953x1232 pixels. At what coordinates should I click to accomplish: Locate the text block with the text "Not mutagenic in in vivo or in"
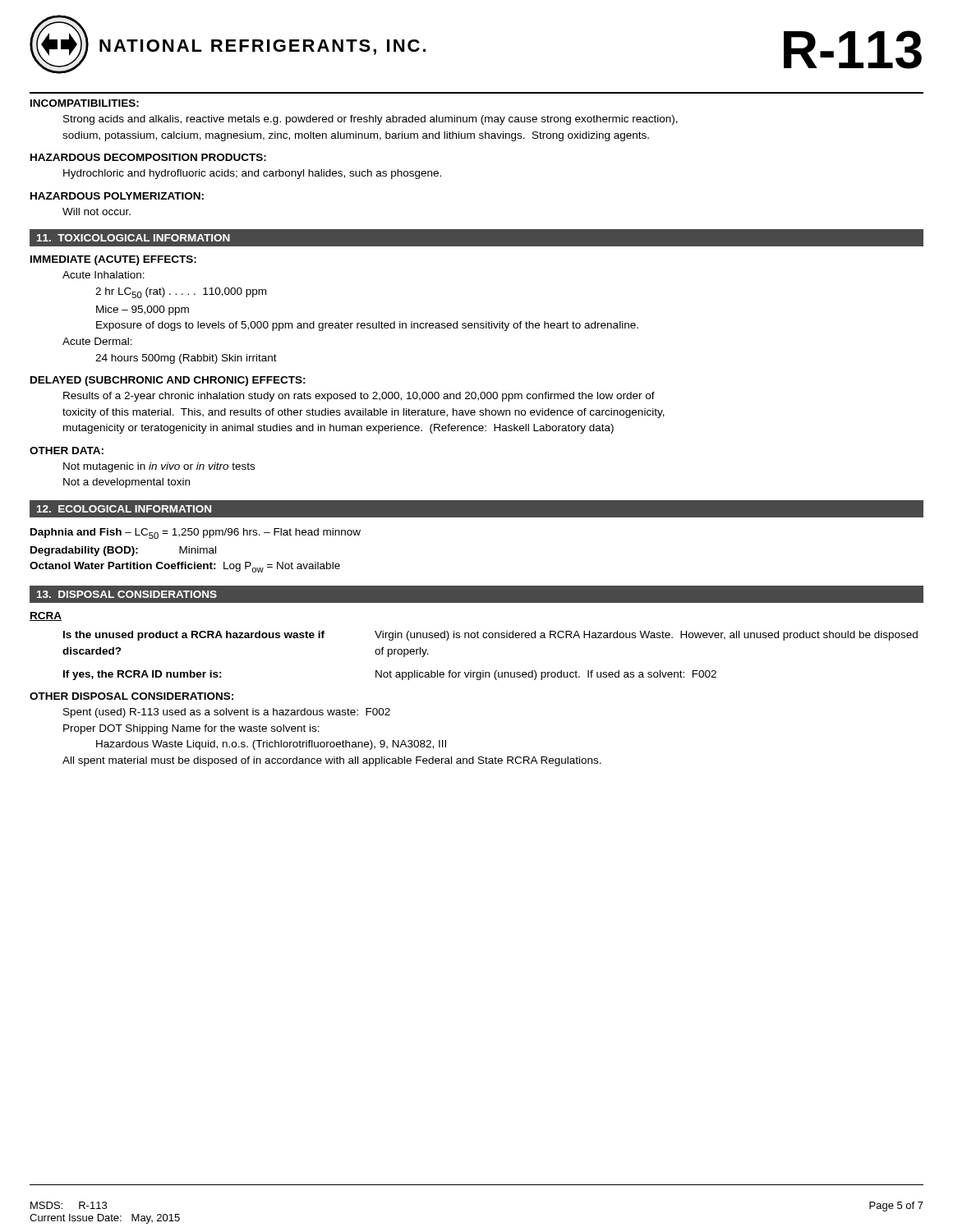pyautogui.click(x=159, y=474)
